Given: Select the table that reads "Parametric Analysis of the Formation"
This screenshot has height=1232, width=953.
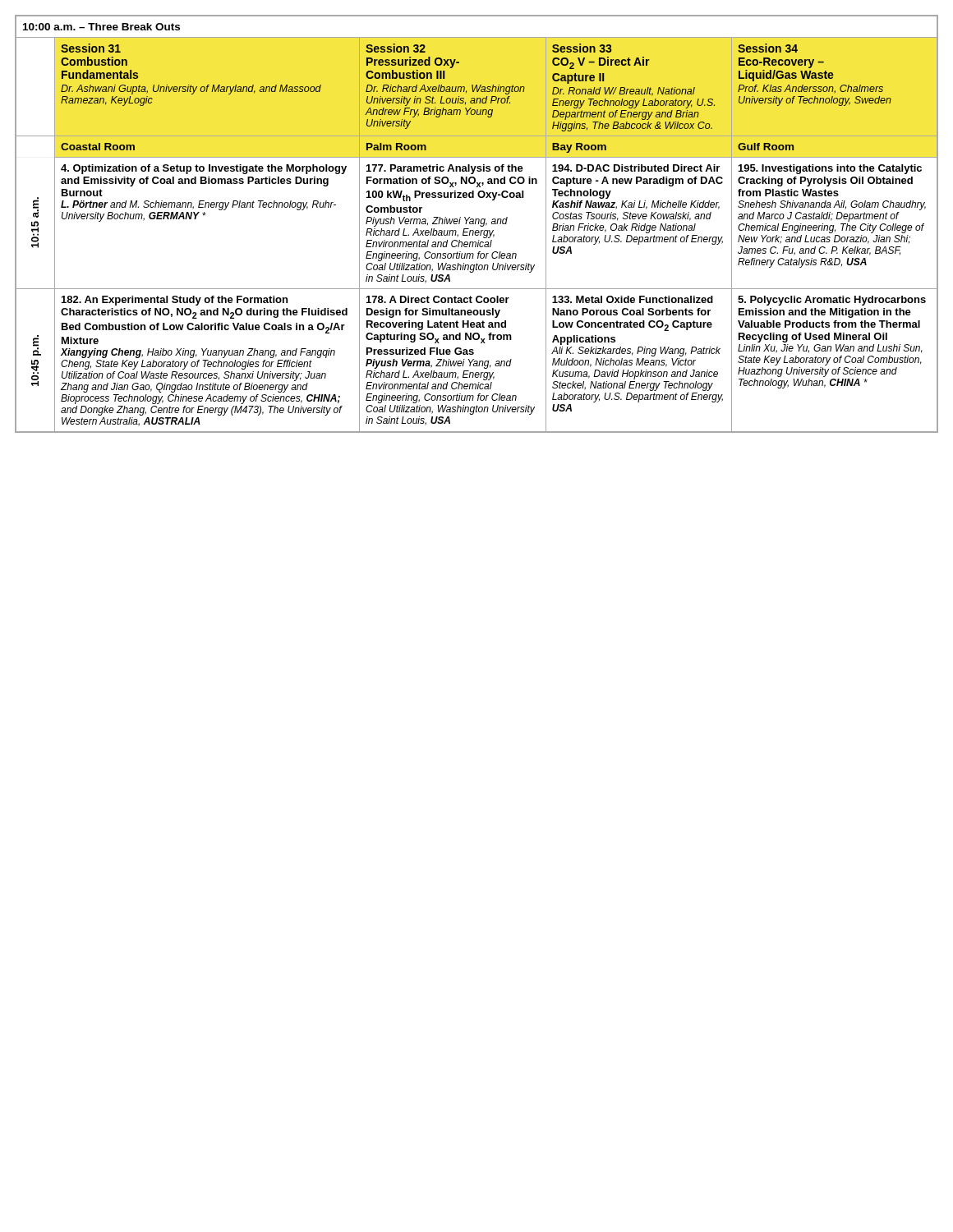Looking at the screenshot, I should 453,223.
